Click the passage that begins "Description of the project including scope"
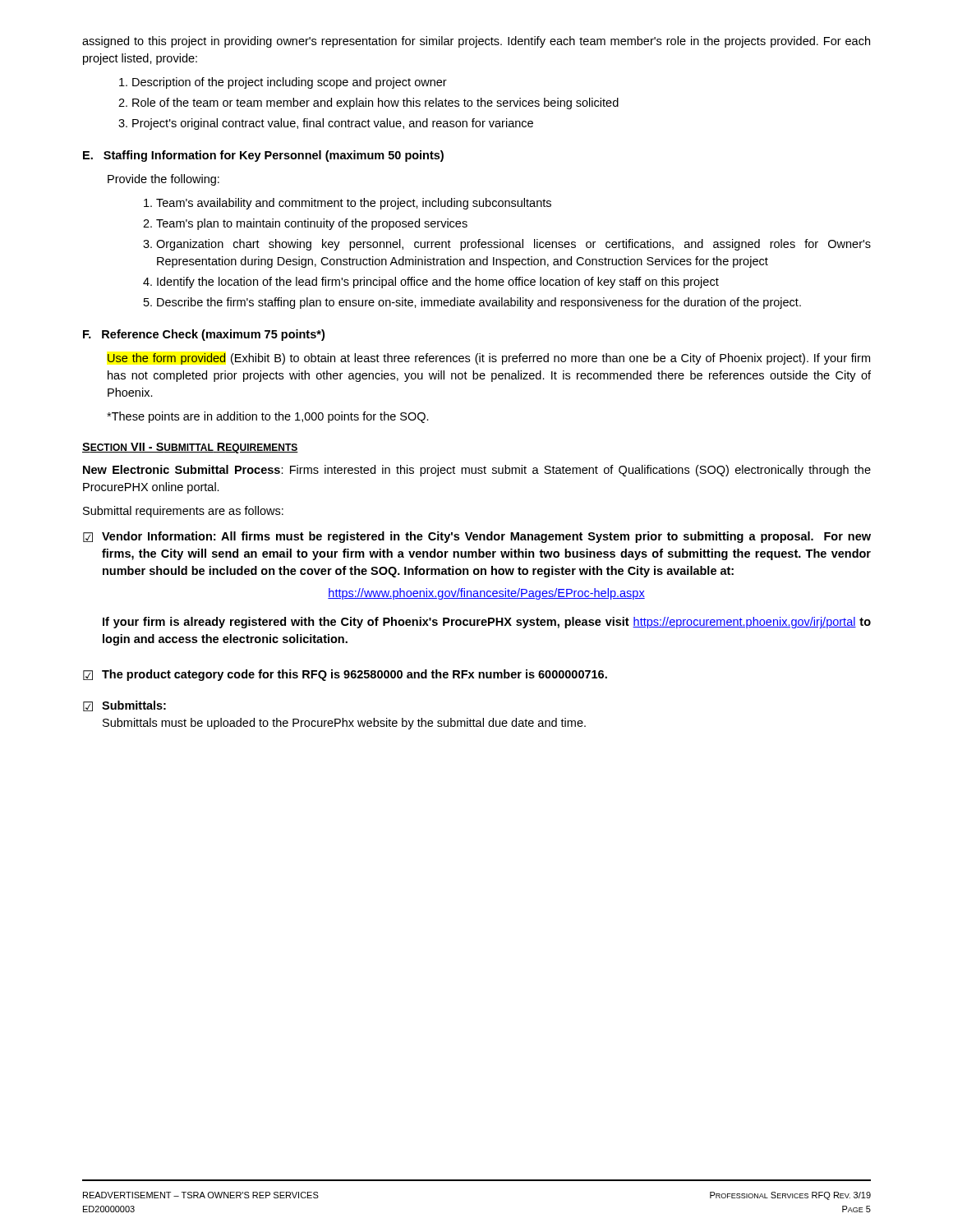The height and width of the screenshot is (1232, 953). [x=290, y=83]
